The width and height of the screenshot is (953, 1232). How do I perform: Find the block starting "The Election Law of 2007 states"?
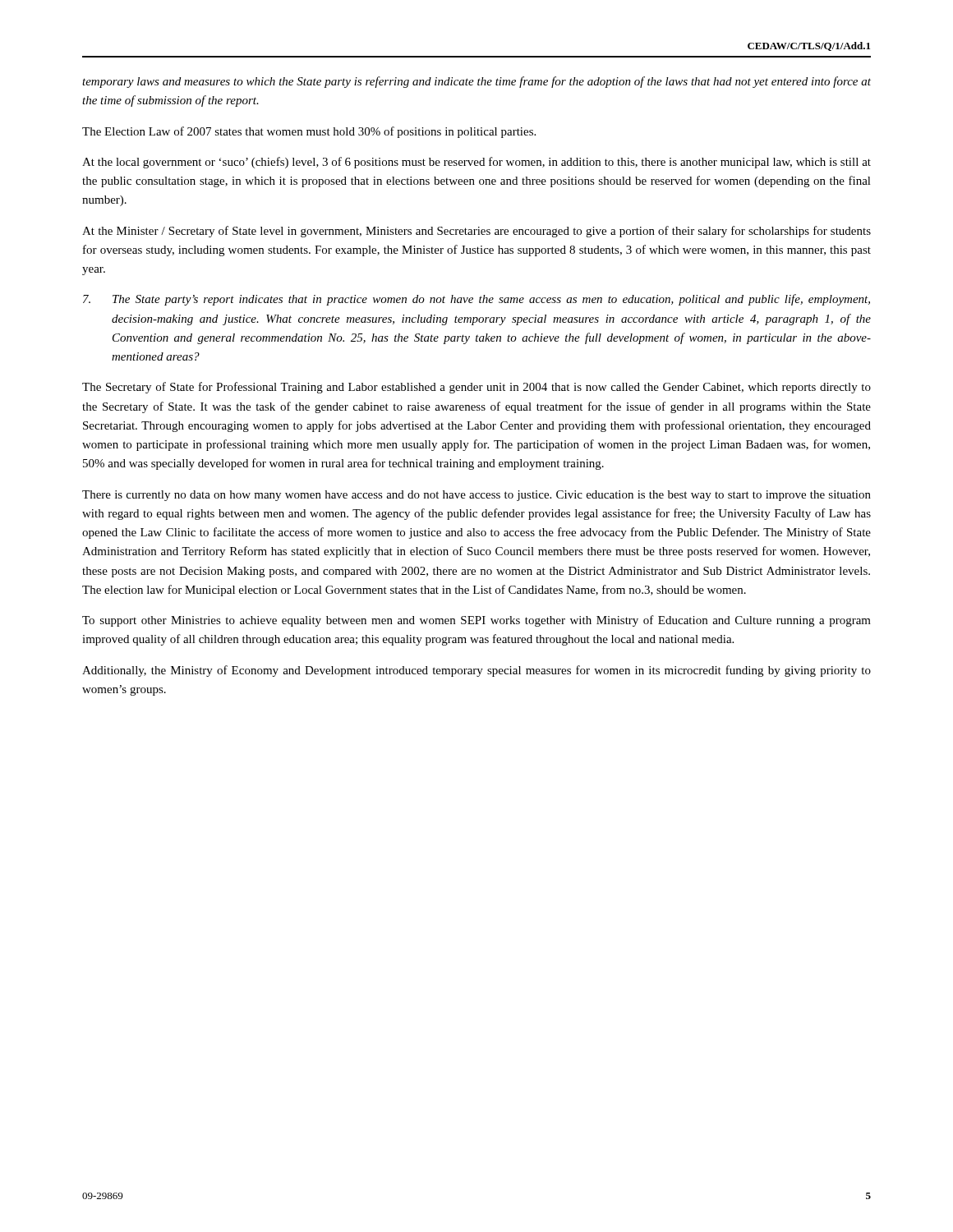309,131
